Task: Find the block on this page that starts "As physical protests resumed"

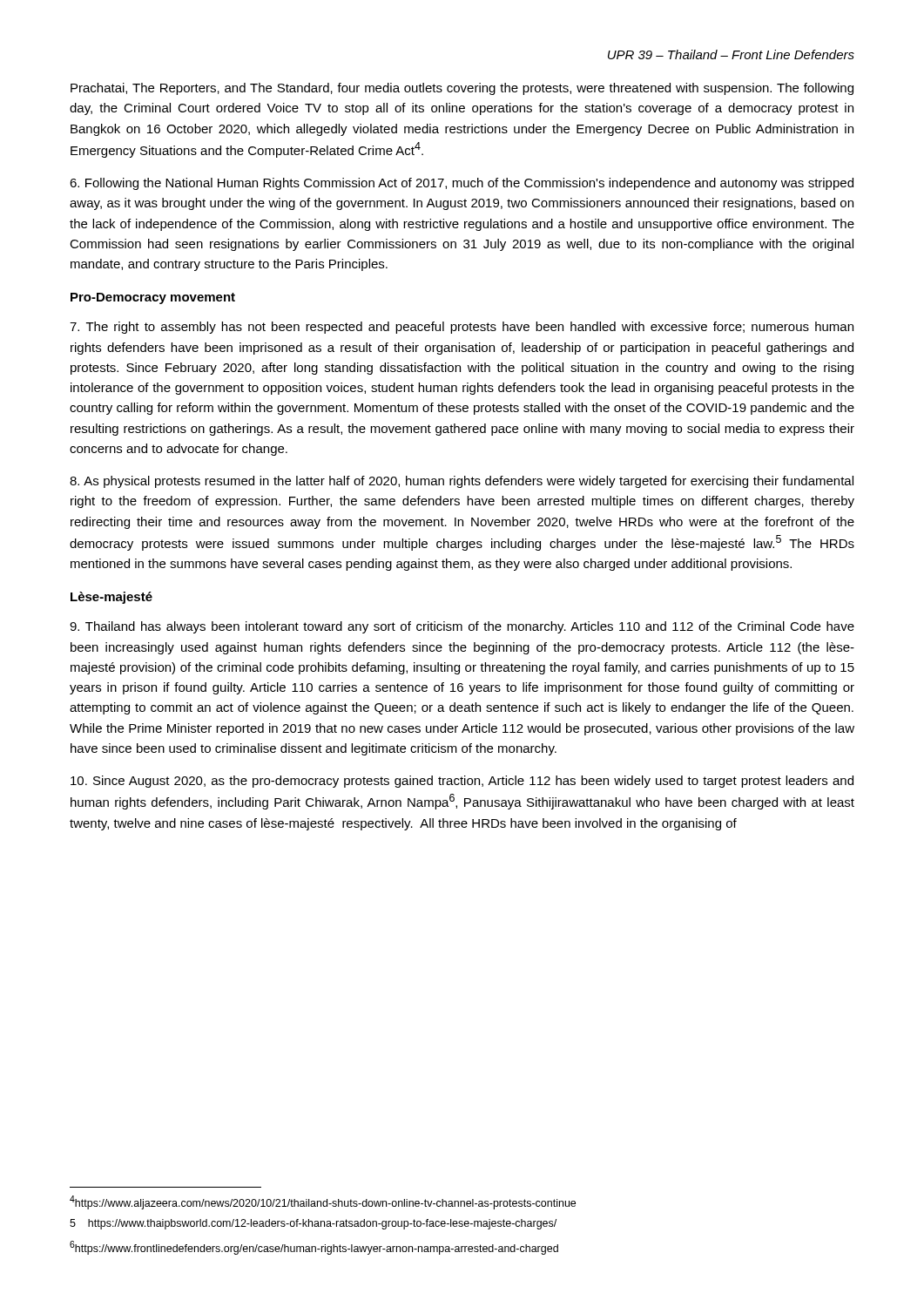Action: coord(462,522)
